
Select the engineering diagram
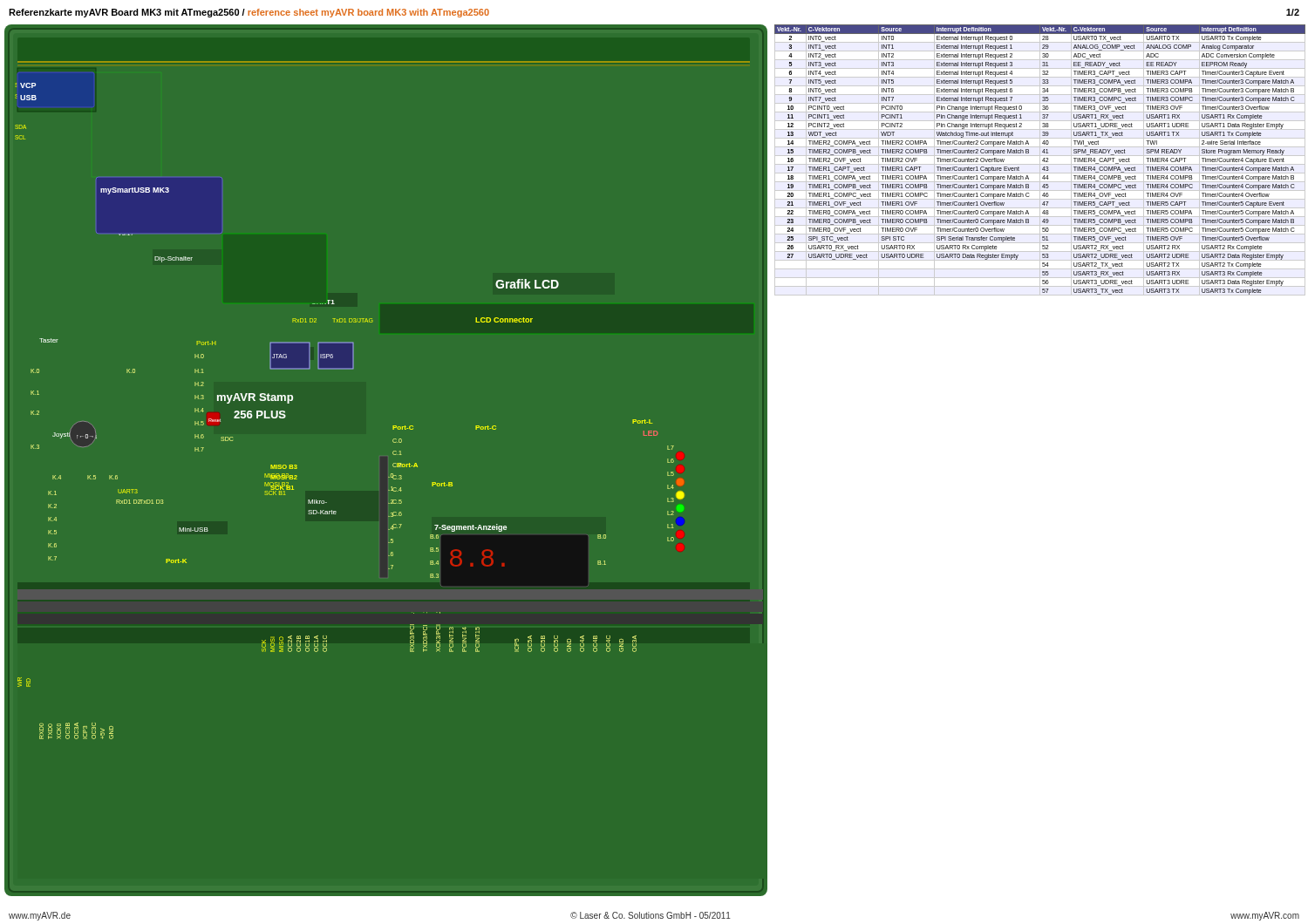coord(386,460)
